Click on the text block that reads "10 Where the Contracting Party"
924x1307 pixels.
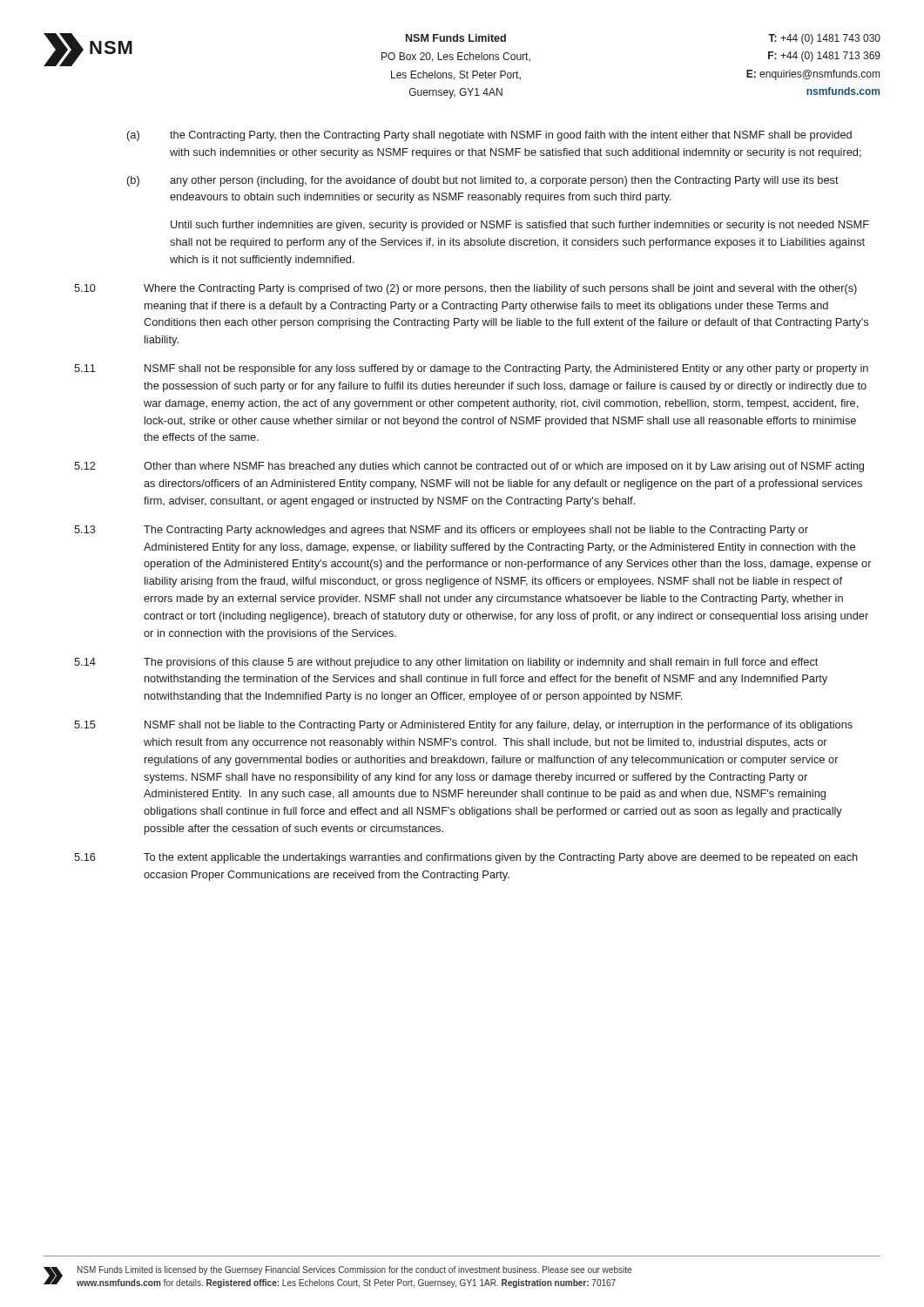pyautogui.click(x=473, y=314)
